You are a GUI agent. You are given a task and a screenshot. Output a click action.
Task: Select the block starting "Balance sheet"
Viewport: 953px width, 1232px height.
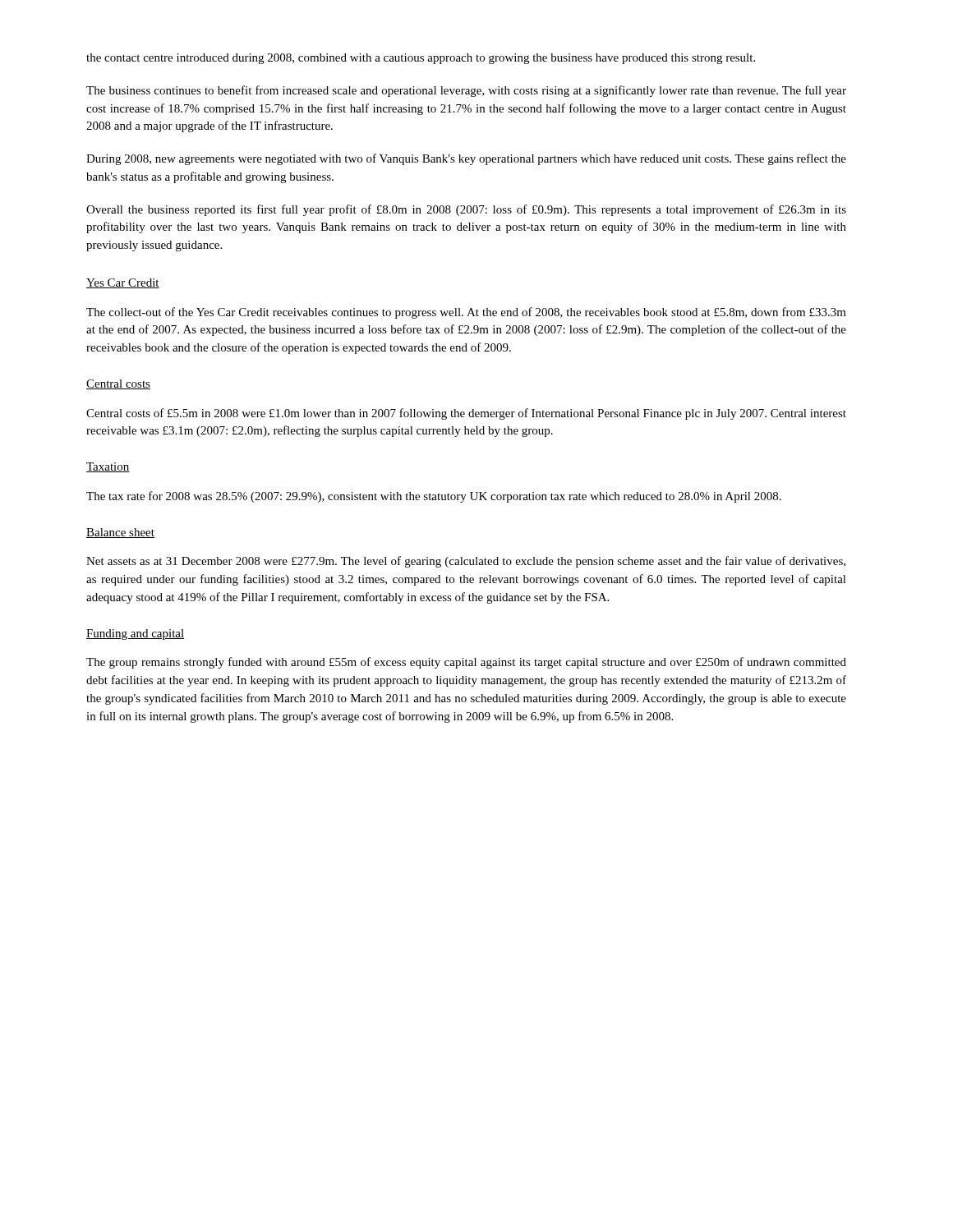(x=120, y=532)
